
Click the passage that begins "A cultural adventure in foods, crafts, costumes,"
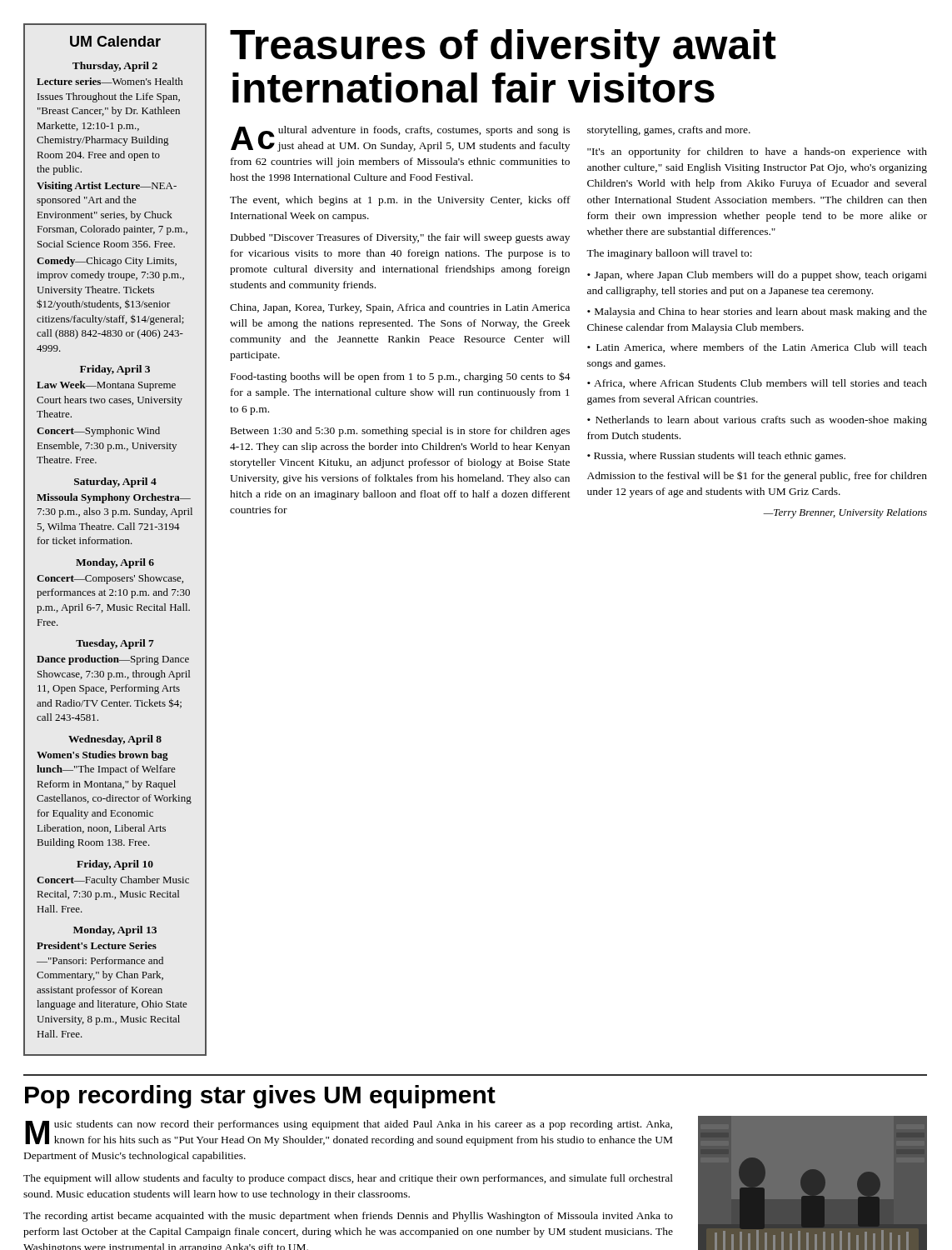point(400,320)
